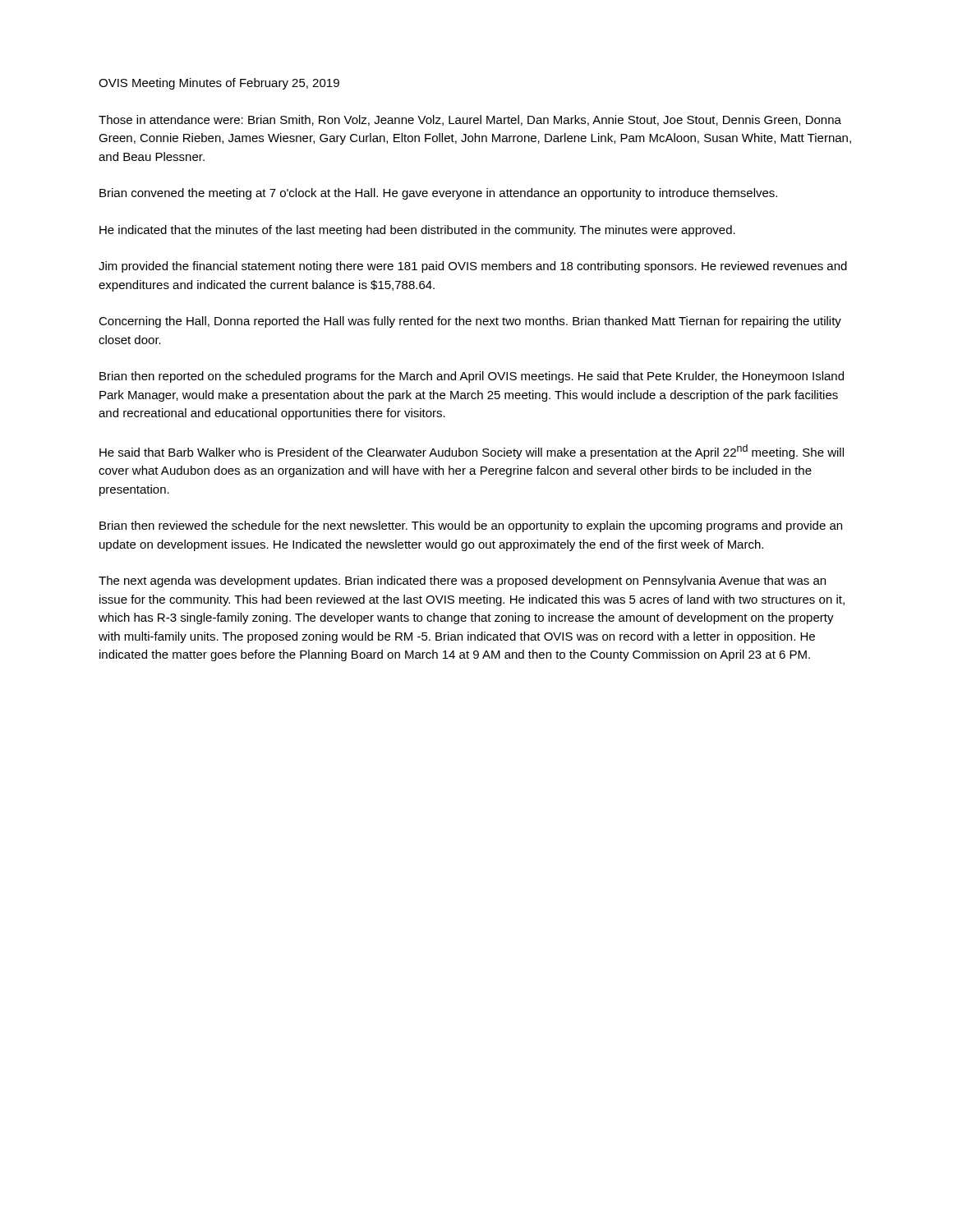Locate the text starting "Brian then reported on the scheduled"
This screenshot has height=1232, width=953.
coord(472,394)
